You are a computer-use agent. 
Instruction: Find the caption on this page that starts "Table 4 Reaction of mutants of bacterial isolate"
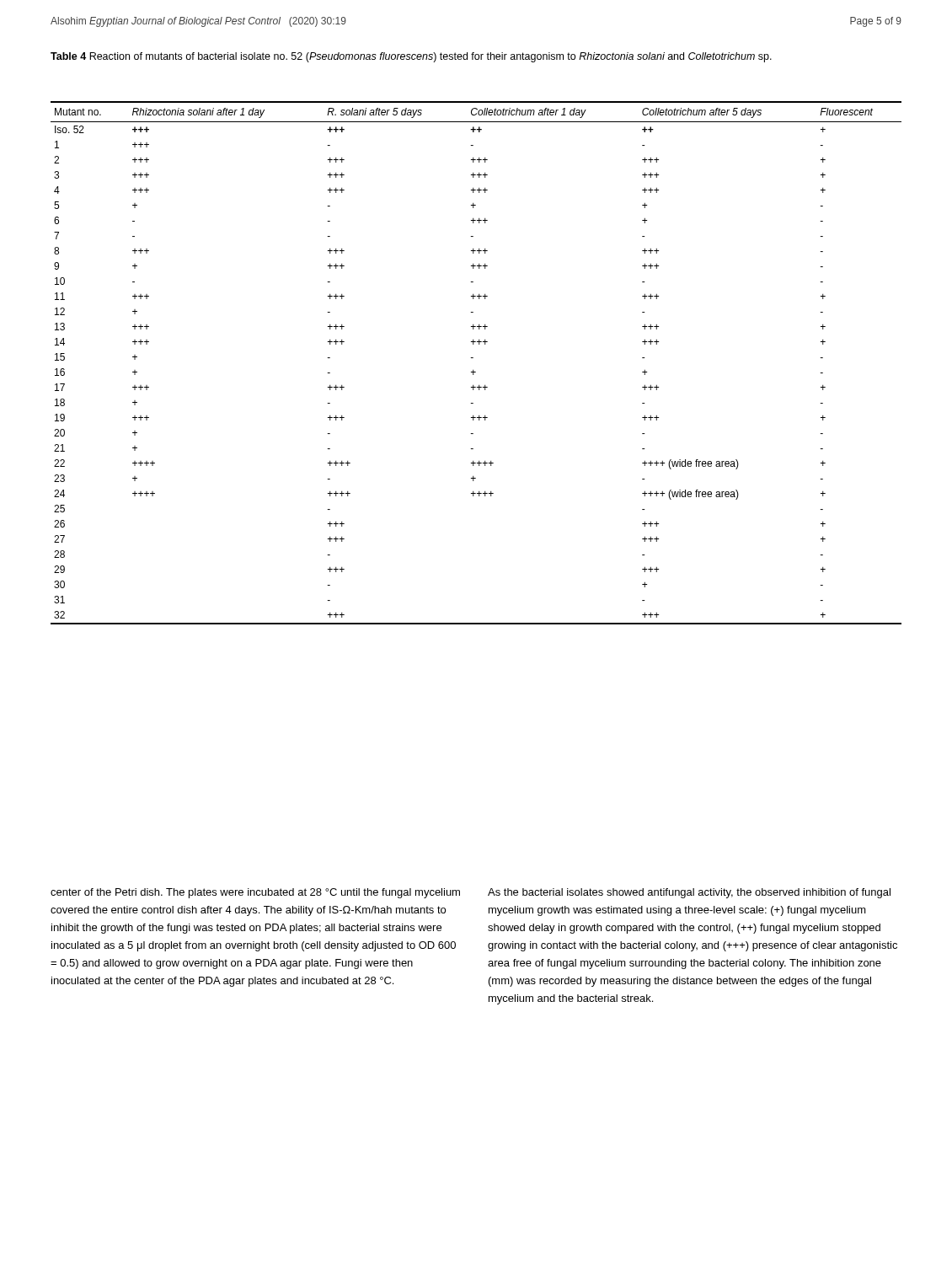point(411,56)
